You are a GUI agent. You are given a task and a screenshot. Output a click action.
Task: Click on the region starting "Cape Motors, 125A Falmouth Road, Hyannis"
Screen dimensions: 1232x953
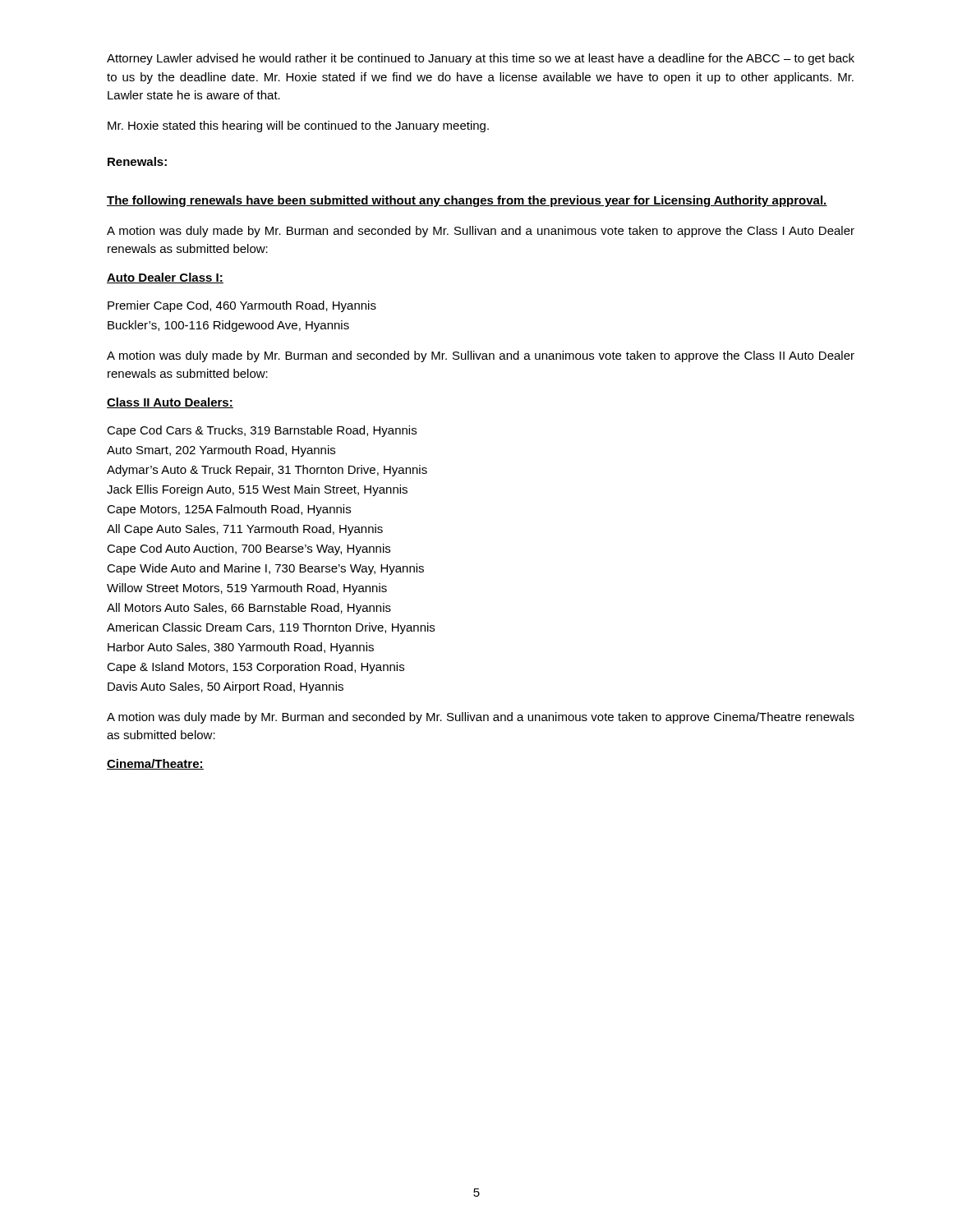pos(229,508)
